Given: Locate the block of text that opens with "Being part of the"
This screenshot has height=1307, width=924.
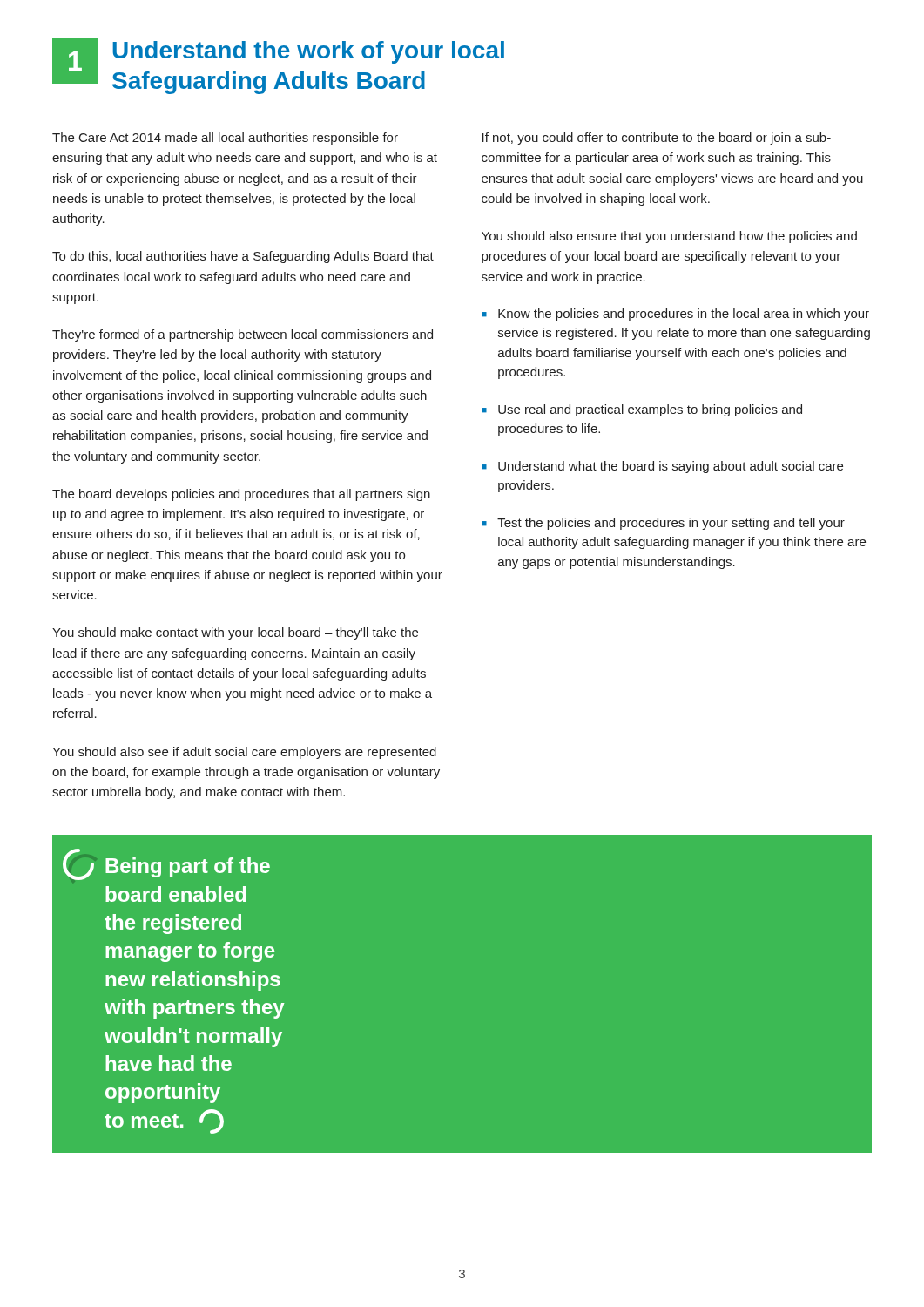Looking at the screenshot, I should [173, 991].
